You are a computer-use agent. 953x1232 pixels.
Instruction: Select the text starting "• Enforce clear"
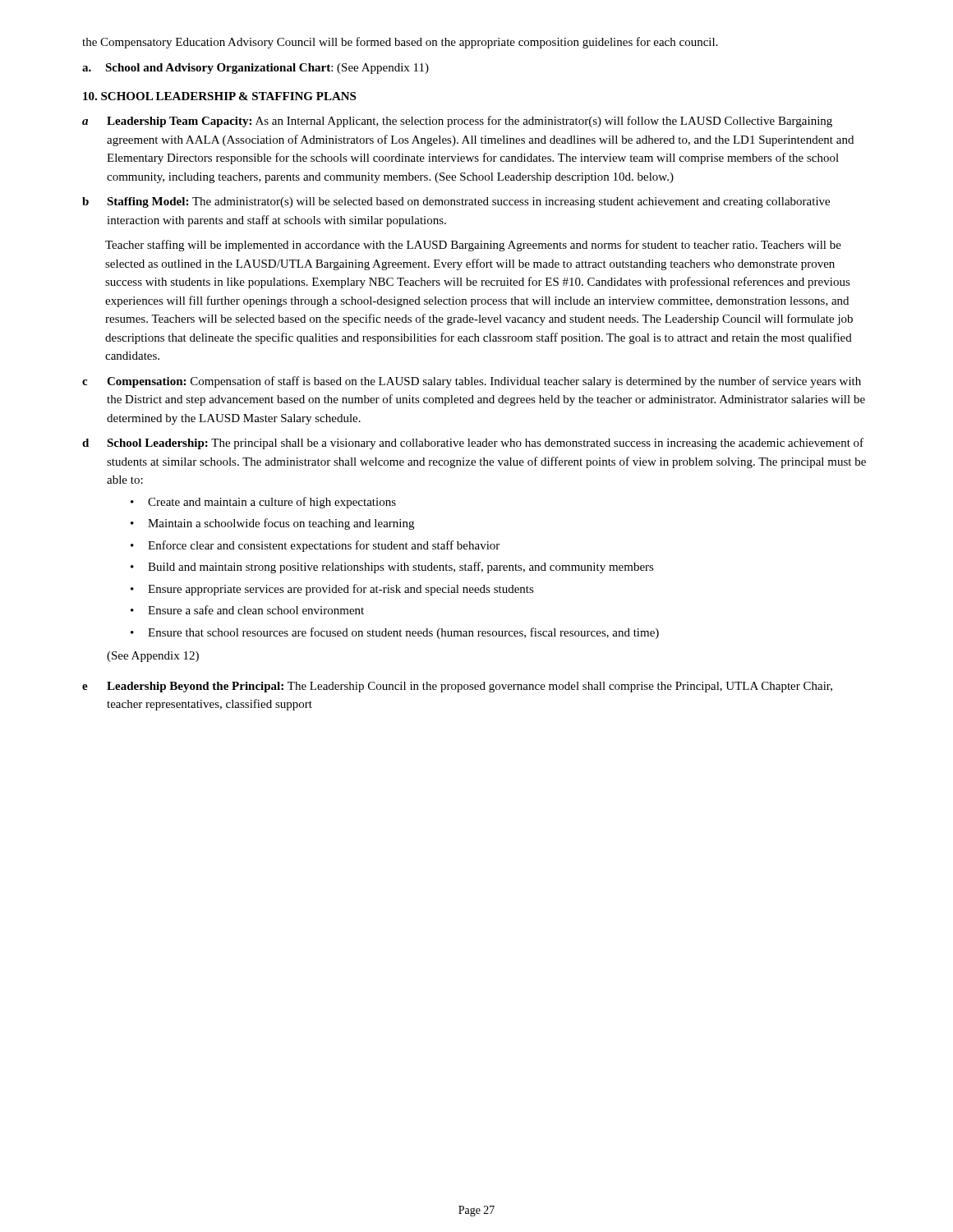(500, 545)
